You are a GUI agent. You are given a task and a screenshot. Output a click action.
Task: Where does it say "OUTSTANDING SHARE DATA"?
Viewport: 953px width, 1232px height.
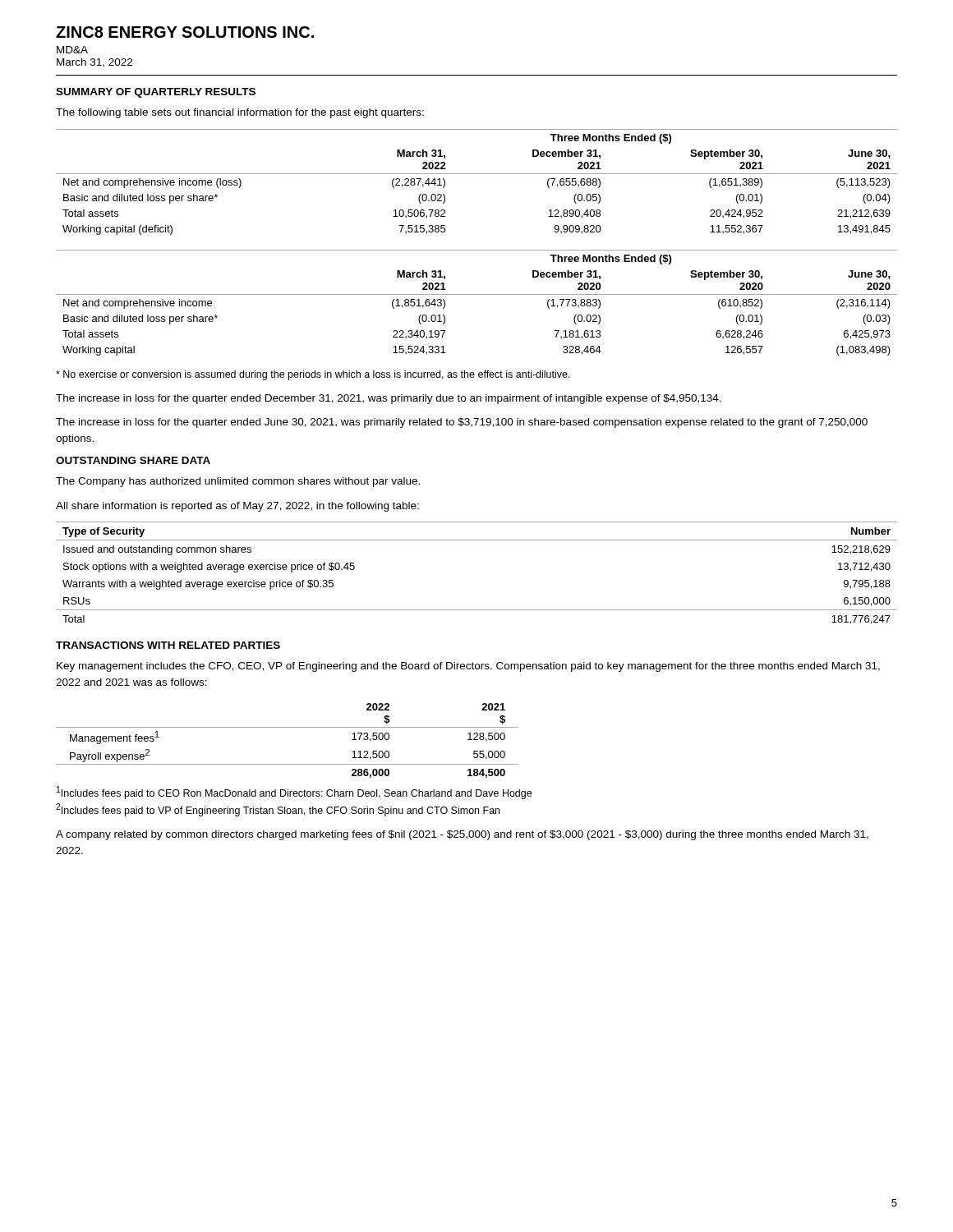pyautogui.click(x=133, y=461)
